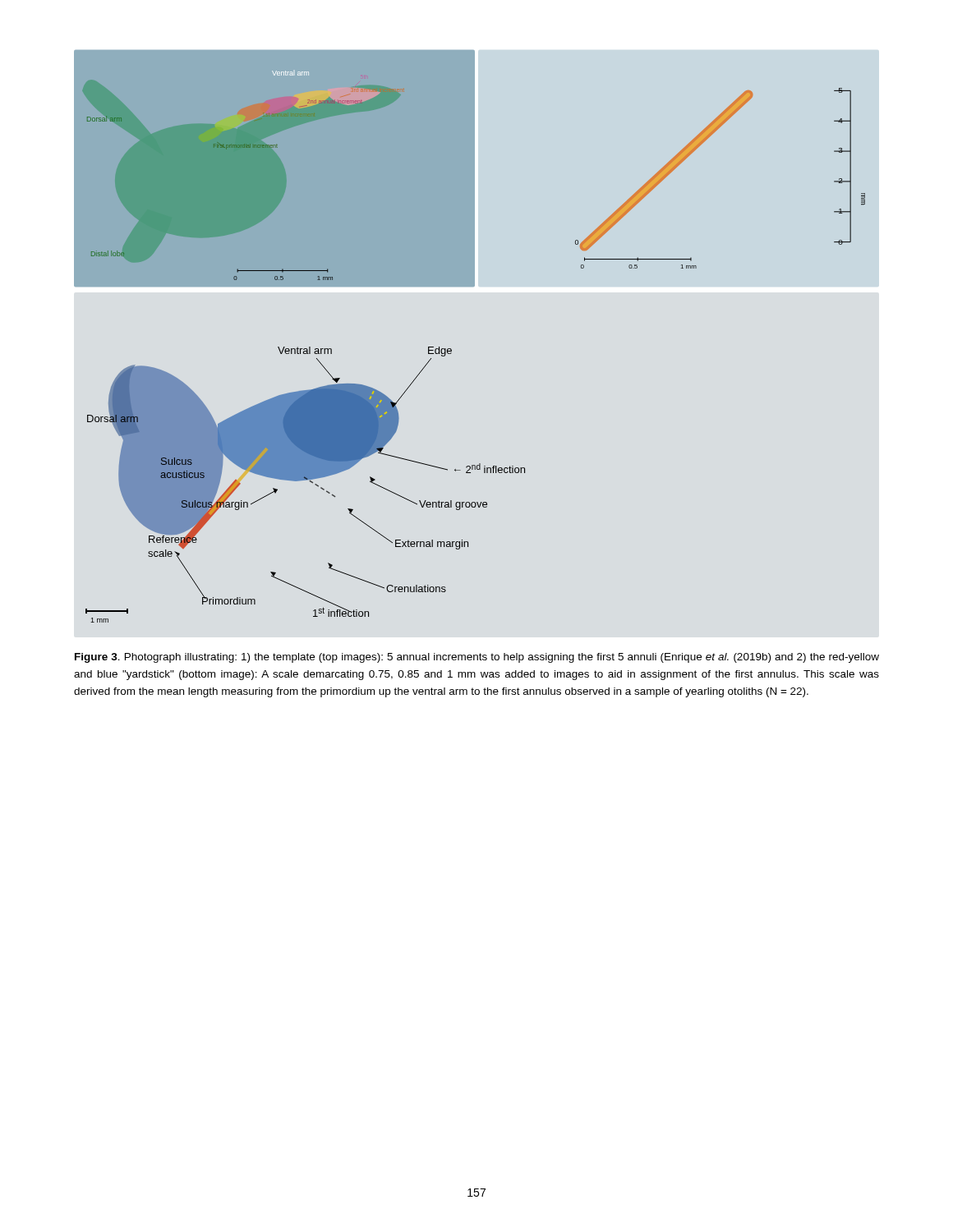Navigate to the passage starting "Figure 3. Photograph illustrating: 1) the"
Image resolution: width=953 pixels, height=1232 pixels.
pos(476,674)
